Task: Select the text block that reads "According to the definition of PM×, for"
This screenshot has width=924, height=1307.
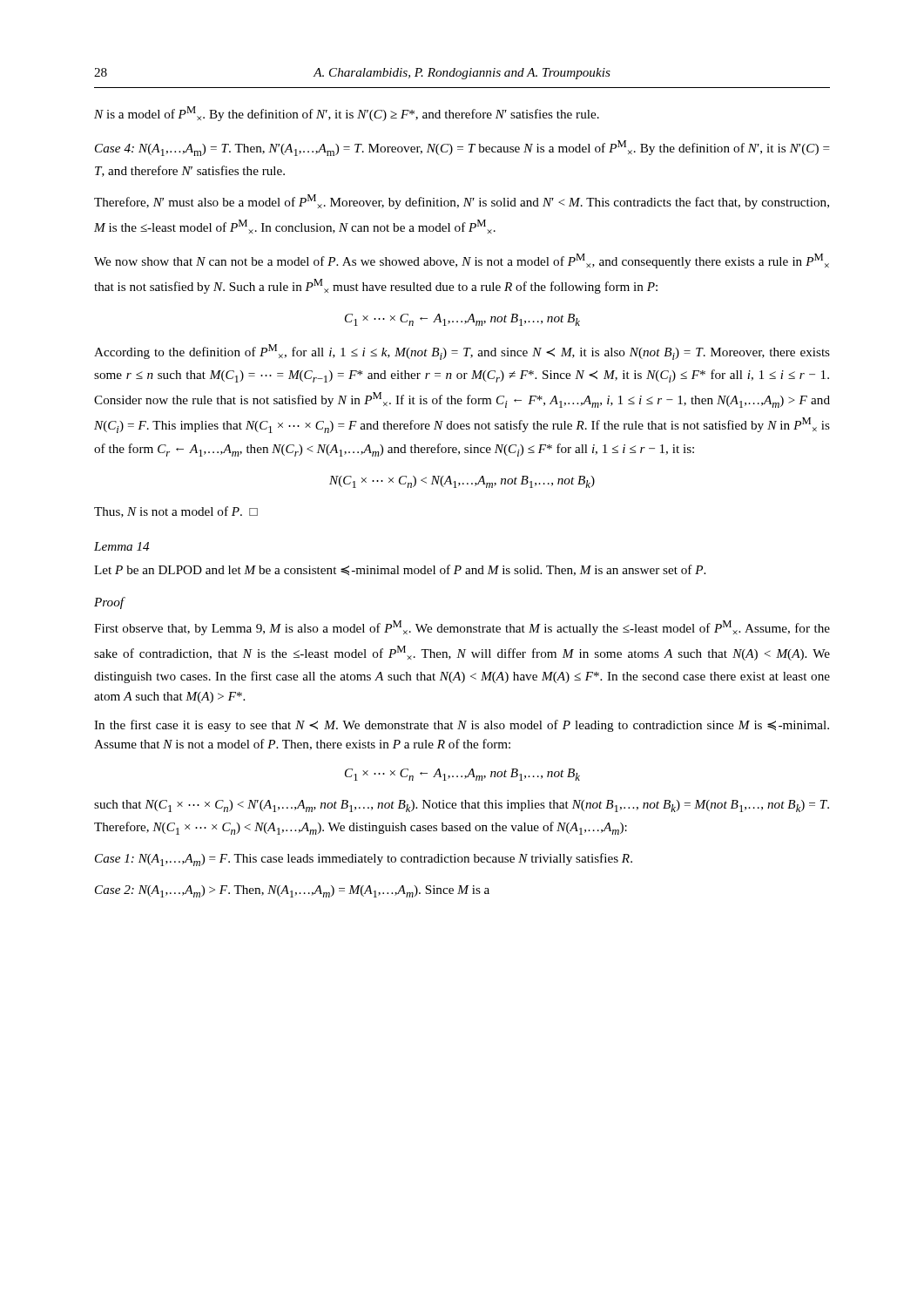Action: (x=462, y=401)
